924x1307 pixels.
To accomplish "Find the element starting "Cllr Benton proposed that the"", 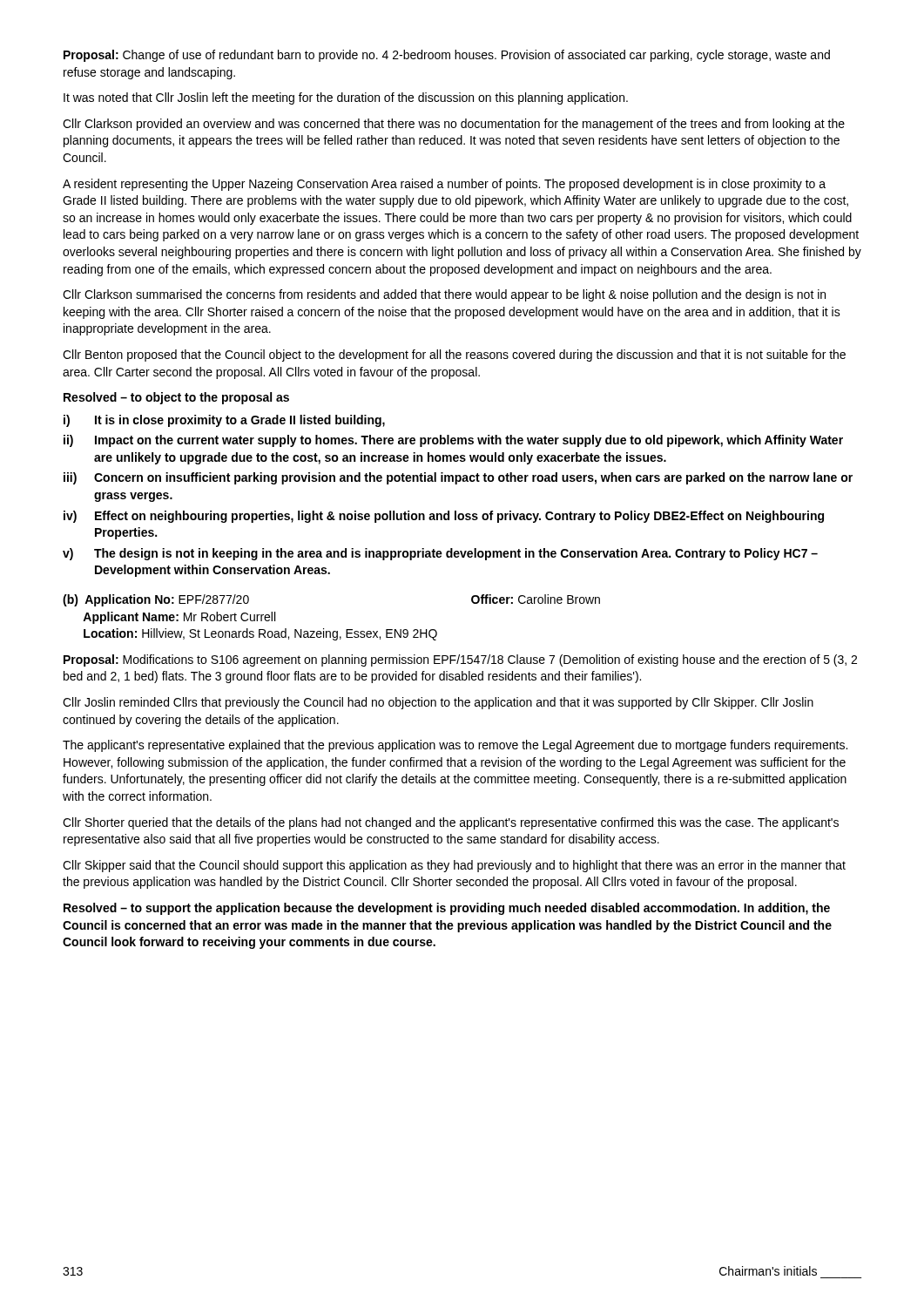I will pos(454,363).
